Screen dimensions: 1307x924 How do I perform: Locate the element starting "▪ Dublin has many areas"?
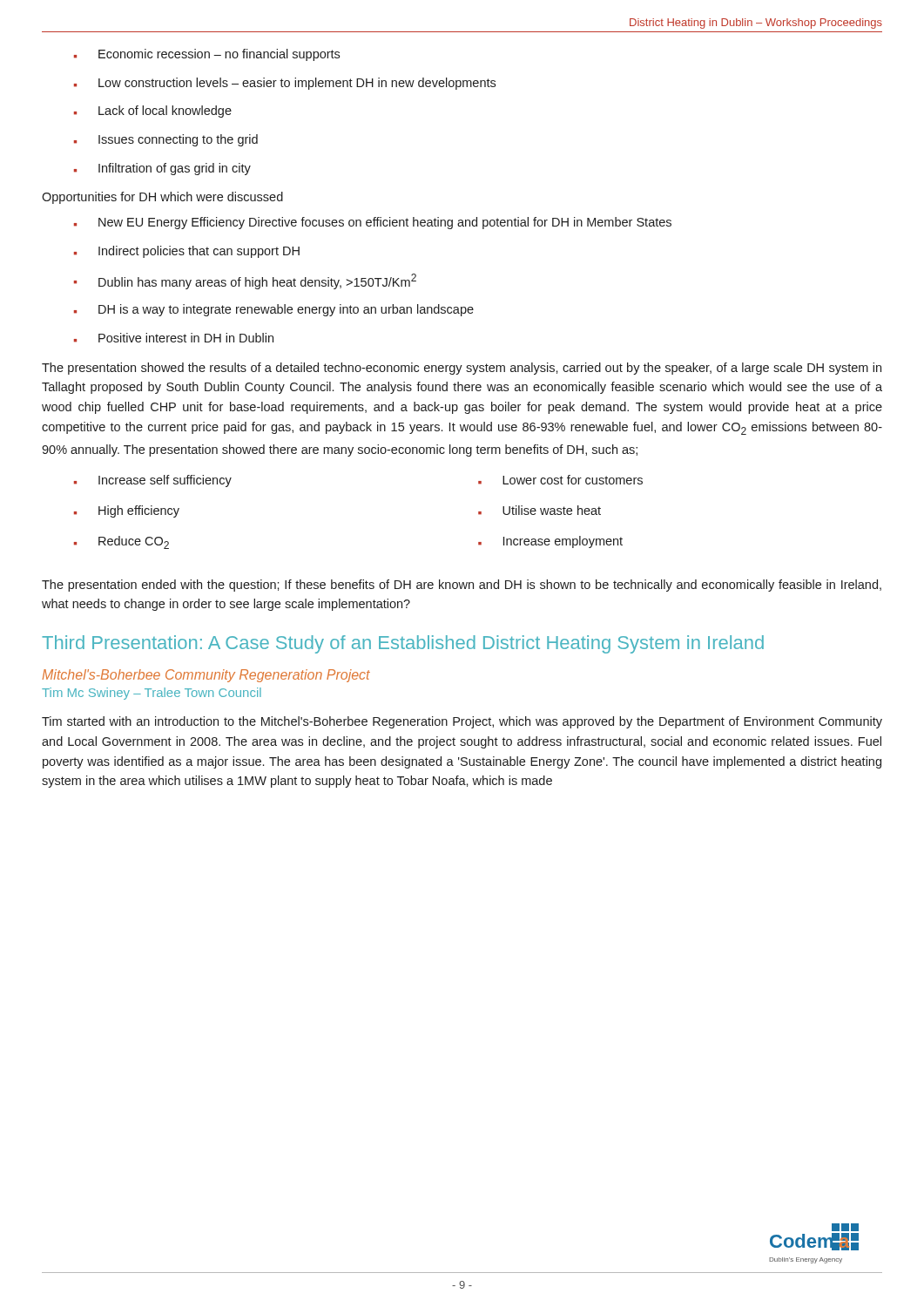pos(245,281)
